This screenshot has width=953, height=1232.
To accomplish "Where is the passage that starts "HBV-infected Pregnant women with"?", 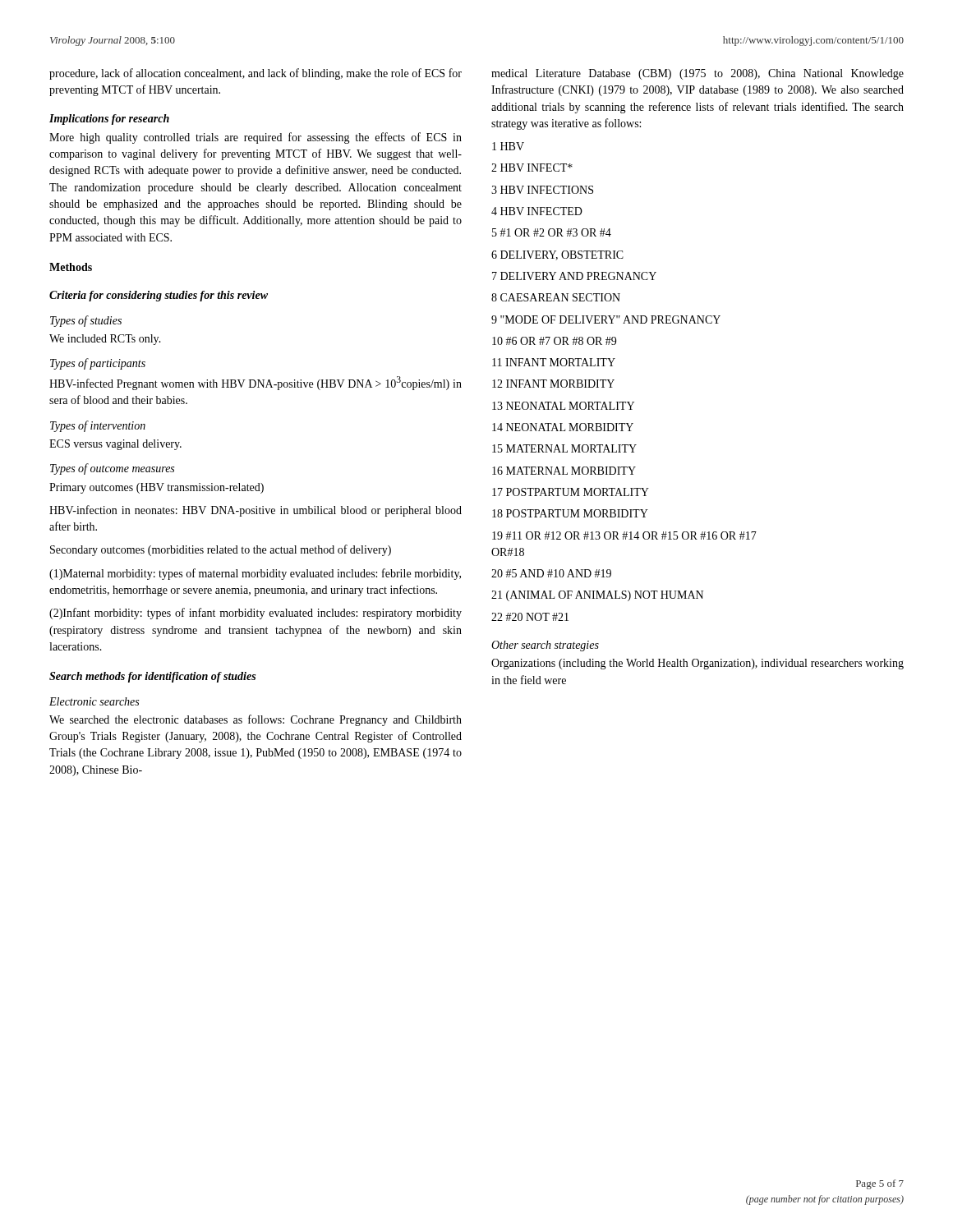I will pyautogui.click(x=255, y=392).
